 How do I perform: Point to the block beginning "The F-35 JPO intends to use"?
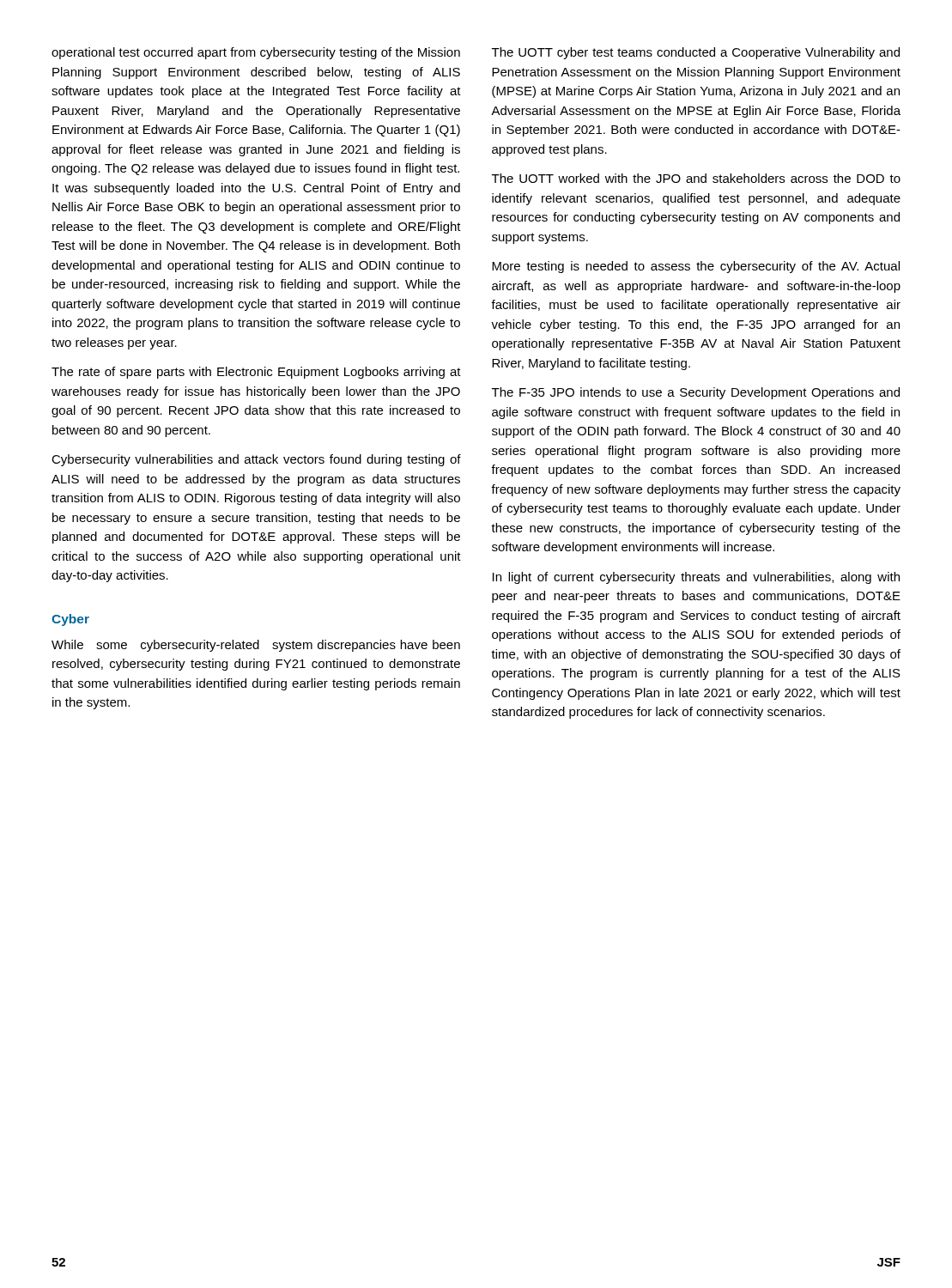(696, 470)
